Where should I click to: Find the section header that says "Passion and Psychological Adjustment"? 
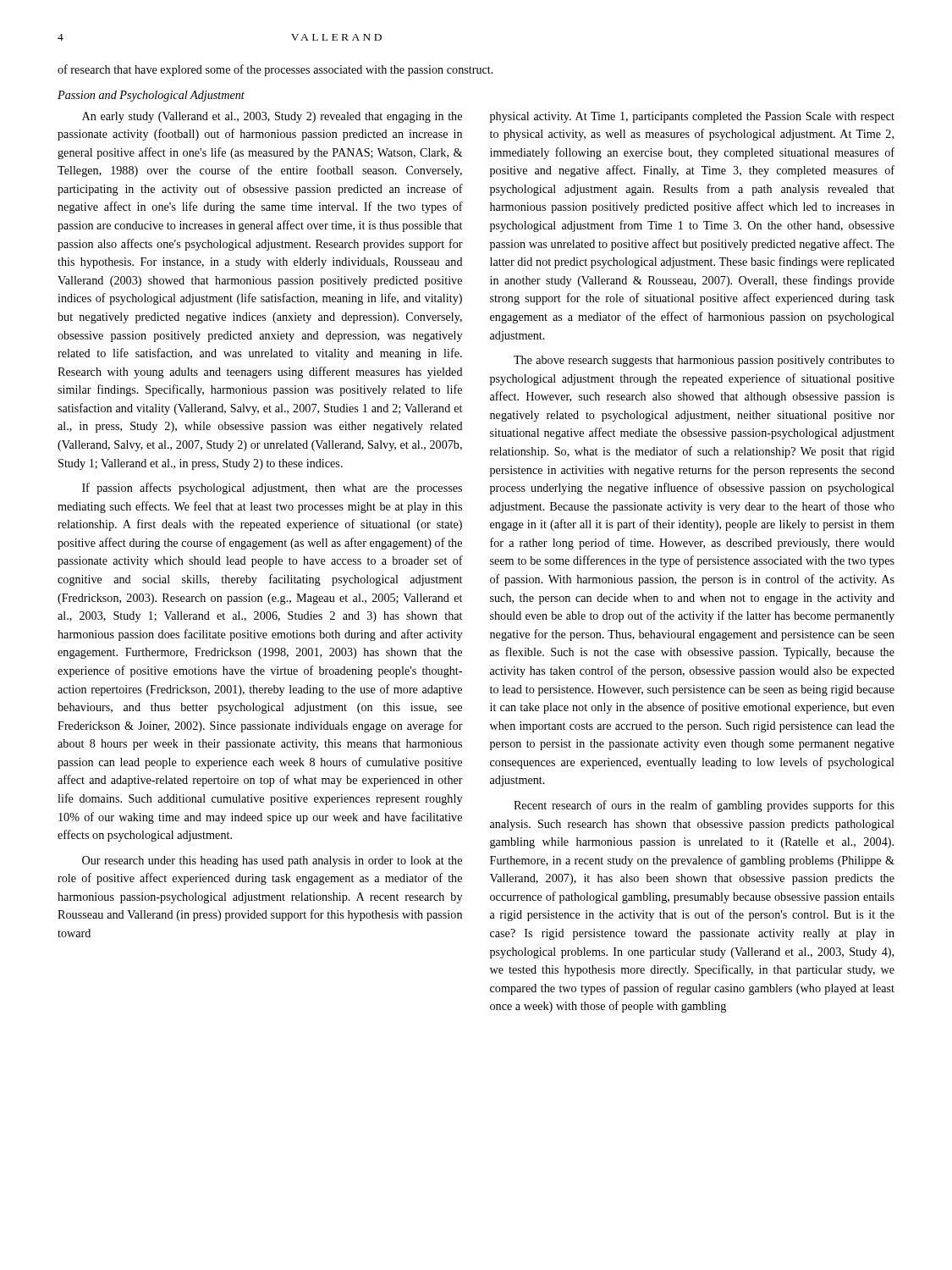[x=151, y=94]
